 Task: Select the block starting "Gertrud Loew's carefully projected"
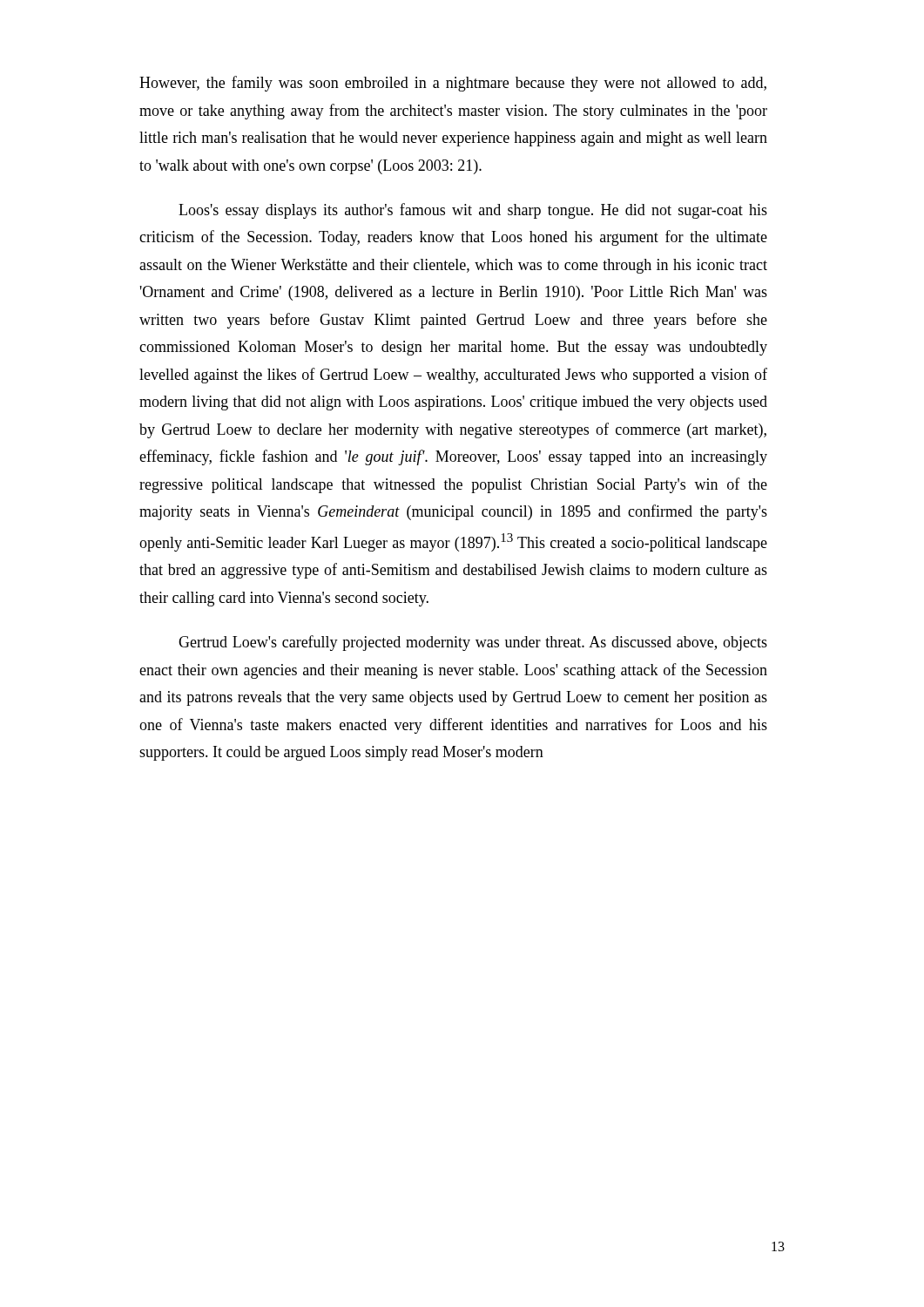pyautogui.click(x=453, y=697)
